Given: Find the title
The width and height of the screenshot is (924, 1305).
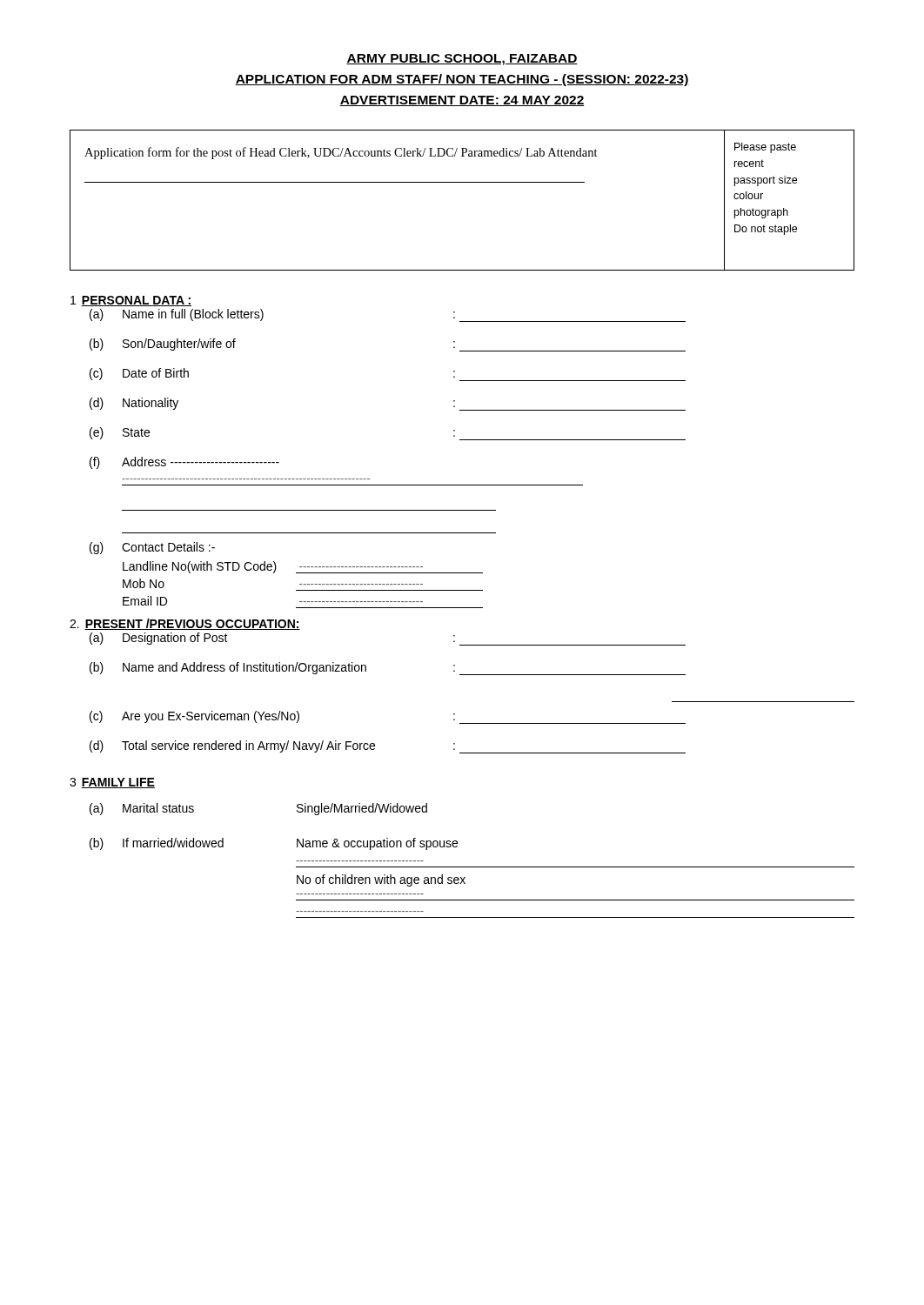Looking at the screenshot, I should point(462,79).
